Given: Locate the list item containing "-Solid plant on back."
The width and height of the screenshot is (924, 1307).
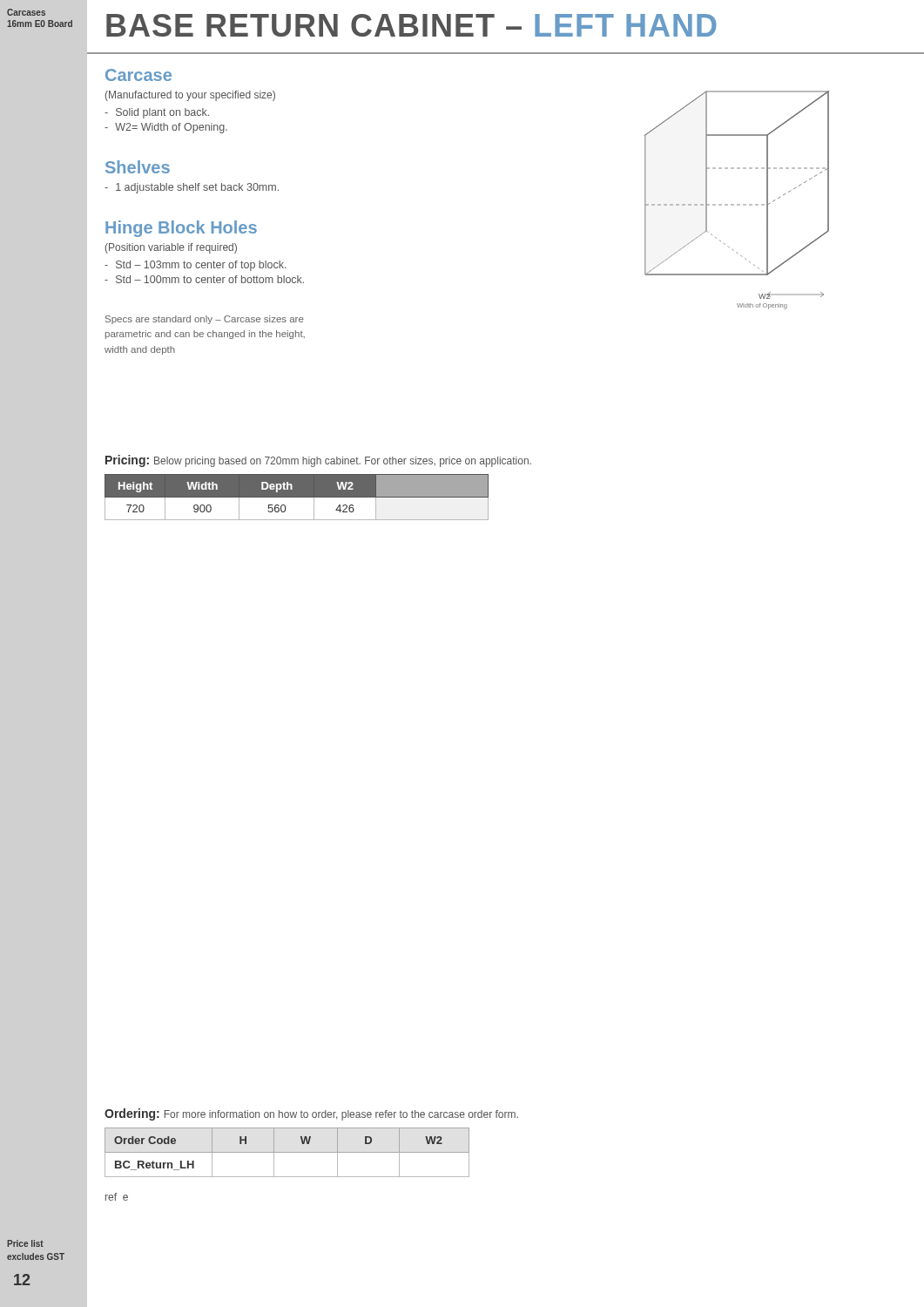Looking at the screenshot, I should click(157, 112).
